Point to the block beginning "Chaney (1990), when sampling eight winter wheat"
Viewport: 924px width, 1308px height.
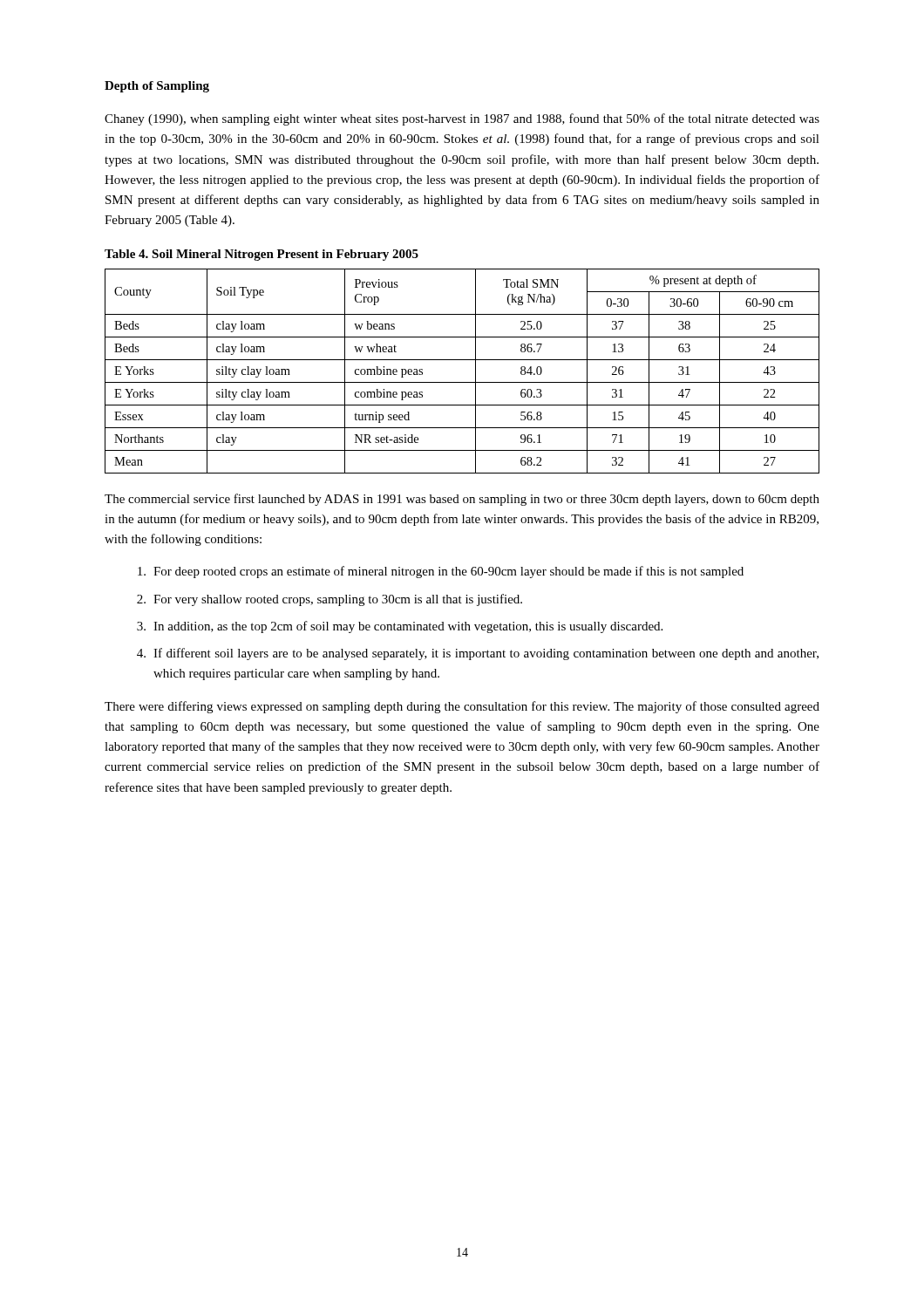[x=462, y=169]
